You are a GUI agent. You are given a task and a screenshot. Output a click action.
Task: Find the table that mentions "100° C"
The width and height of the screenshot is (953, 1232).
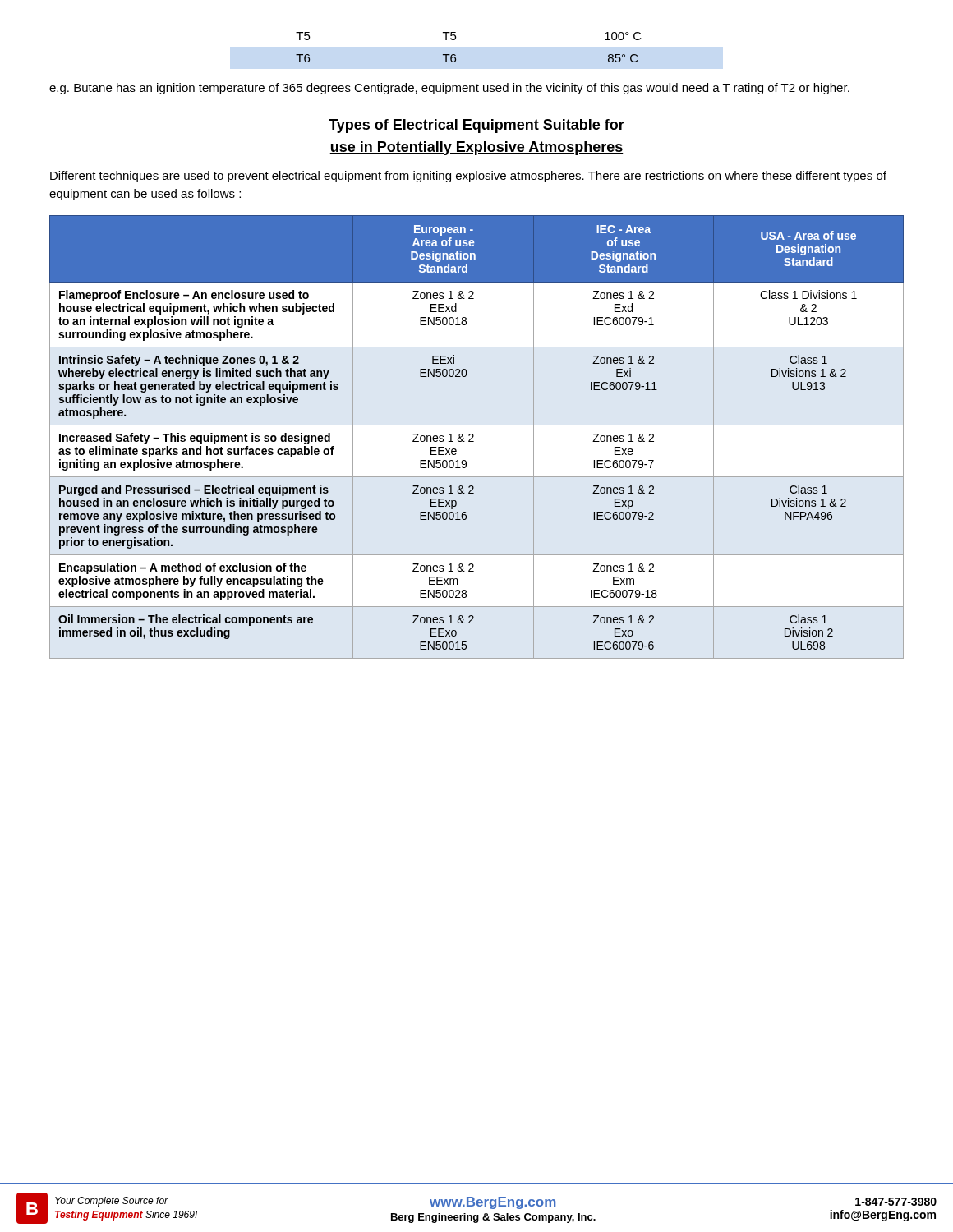coord(476,47)
